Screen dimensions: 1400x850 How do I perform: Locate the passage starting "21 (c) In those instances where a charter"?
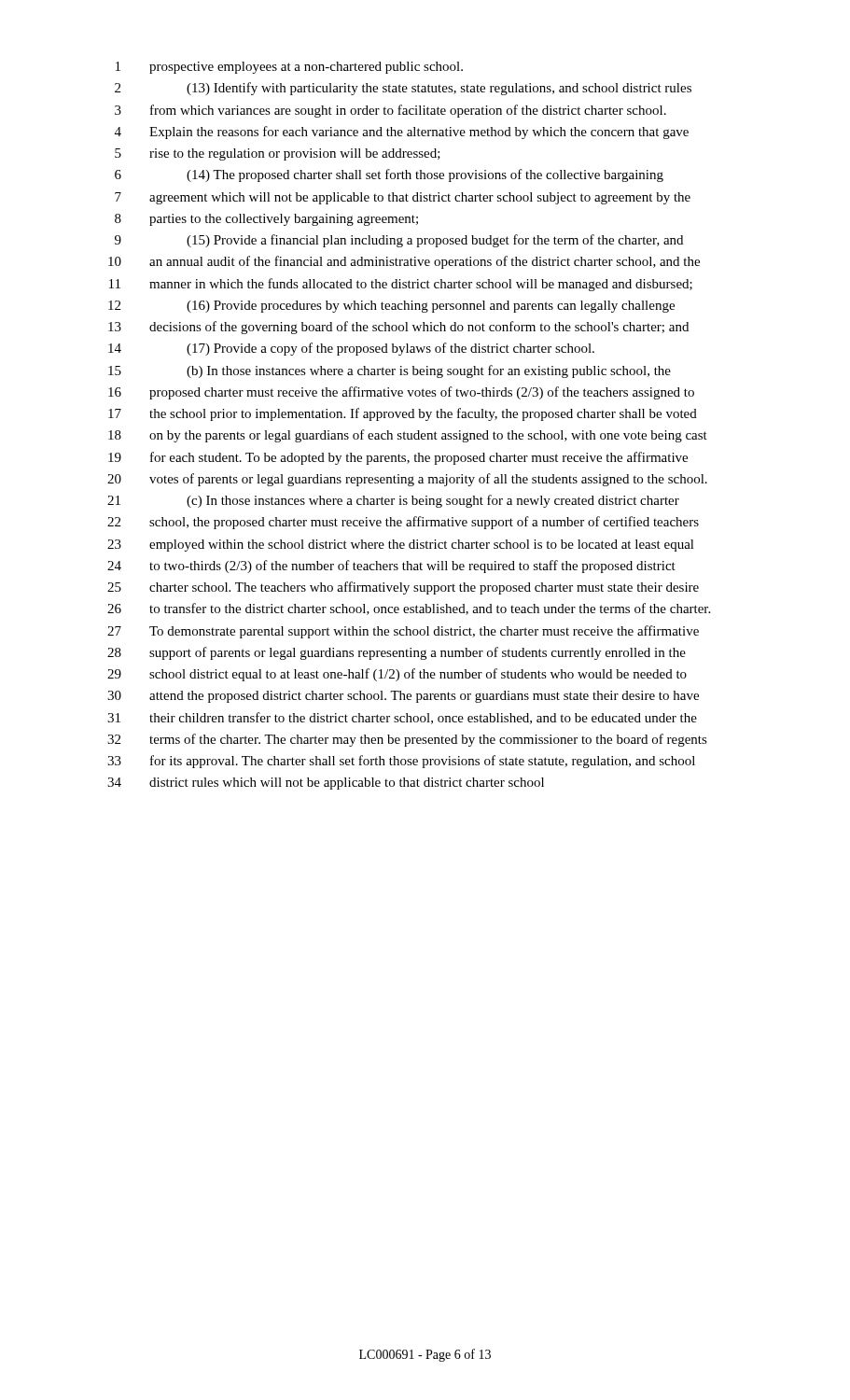(x=425, y=501)
